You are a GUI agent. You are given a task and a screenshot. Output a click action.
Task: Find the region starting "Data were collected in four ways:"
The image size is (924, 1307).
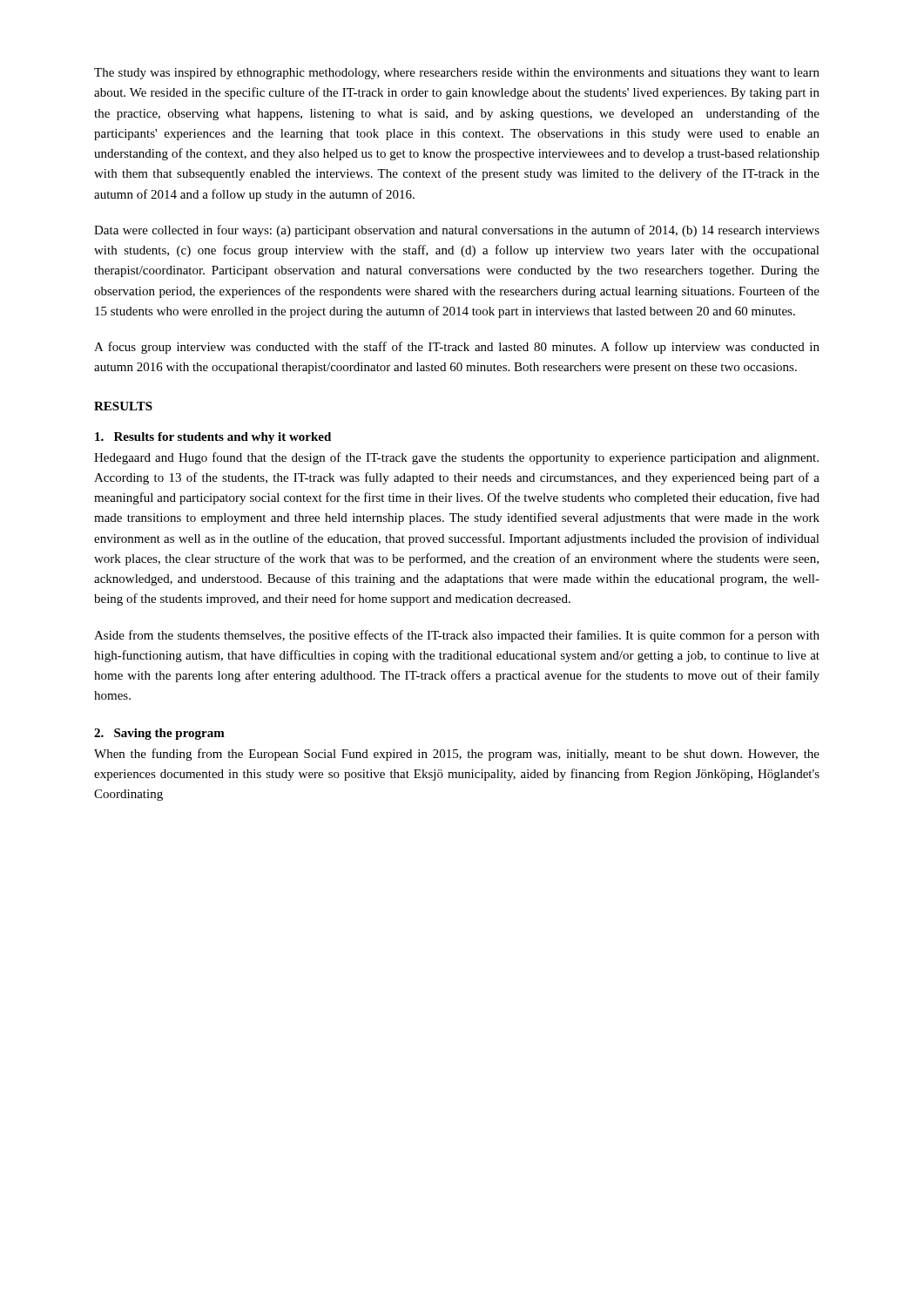tap(457, 271)
